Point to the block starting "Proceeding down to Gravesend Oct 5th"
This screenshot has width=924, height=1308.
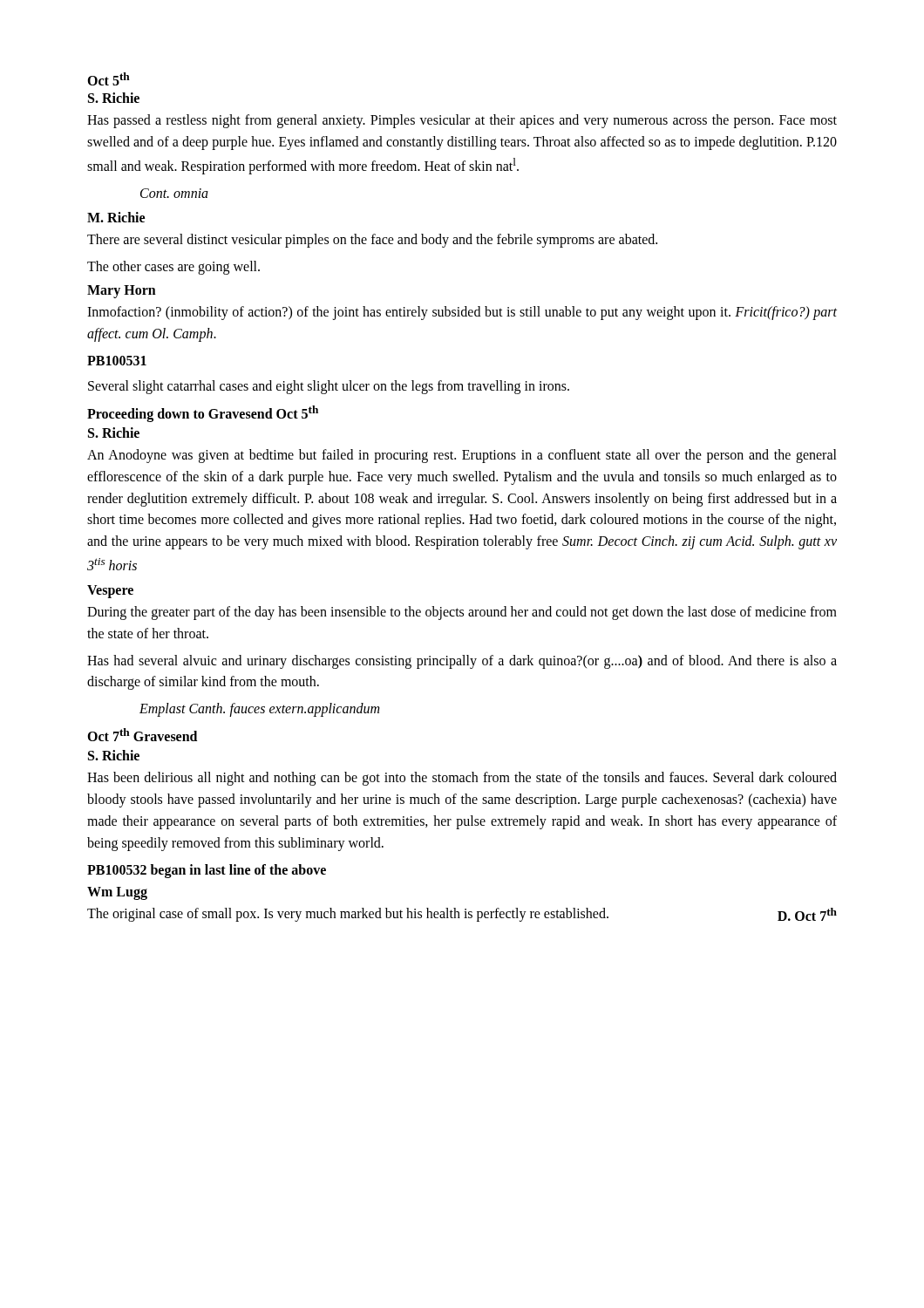click(203, 412)
